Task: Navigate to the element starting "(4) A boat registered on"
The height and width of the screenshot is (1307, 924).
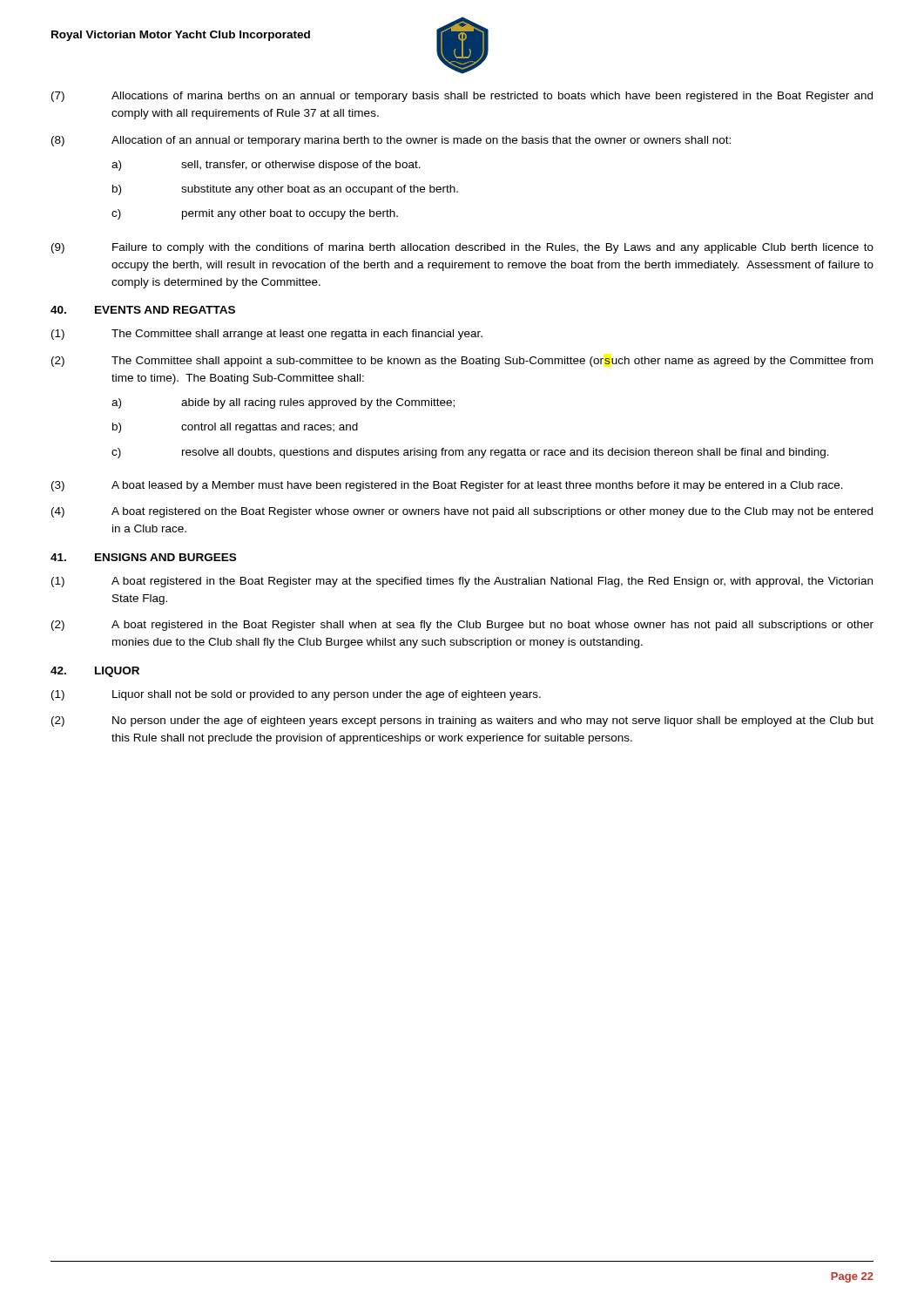Action: [462, 520]
